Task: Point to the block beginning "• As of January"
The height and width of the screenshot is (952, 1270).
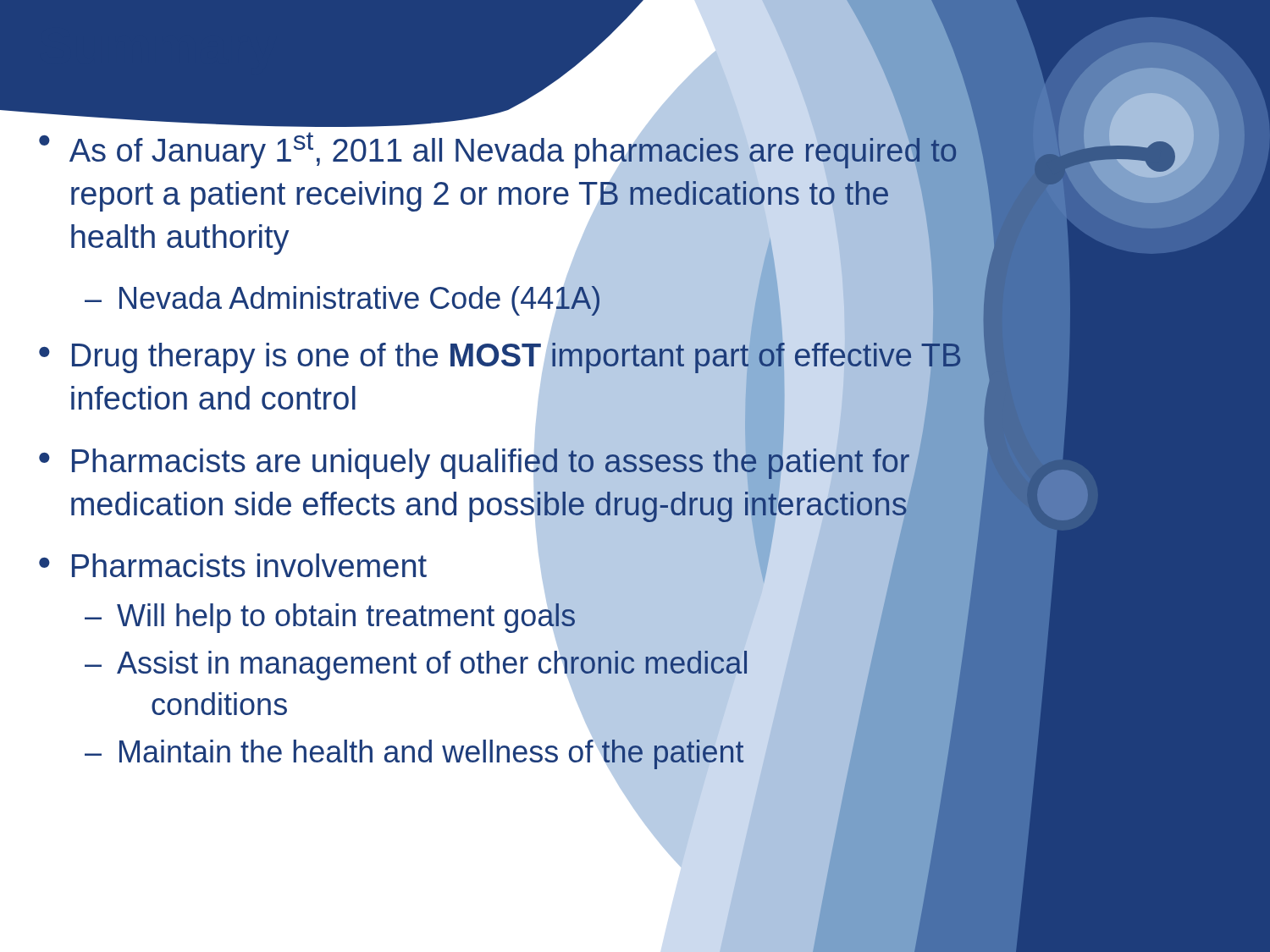Action: pyautogui.click(x=504, y=191)
